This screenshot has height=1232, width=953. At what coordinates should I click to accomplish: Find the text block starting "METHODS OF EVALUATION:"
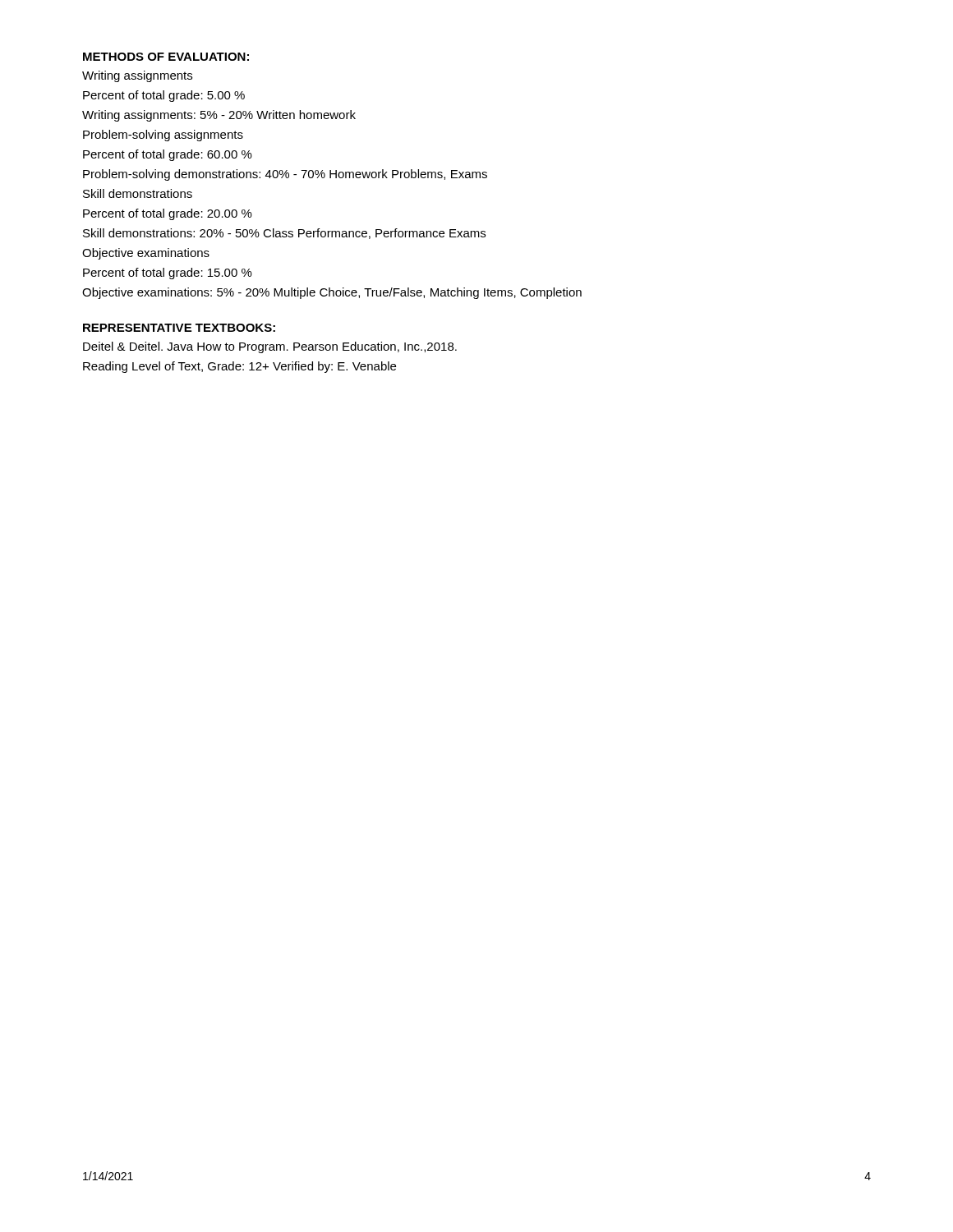coord(166,56)
